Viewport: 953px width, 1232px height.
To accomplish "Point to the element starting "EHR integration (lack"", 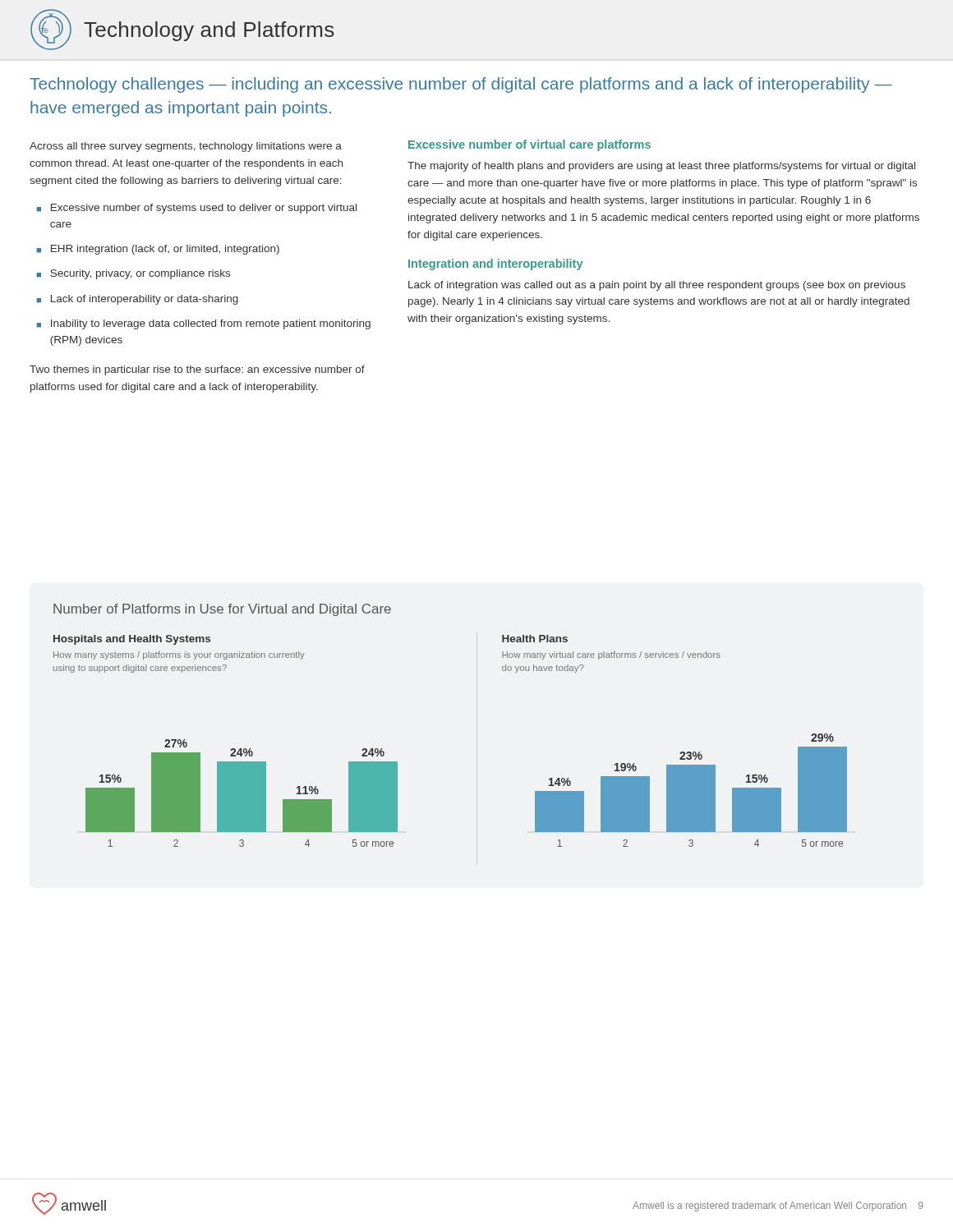I will click(165, 249).
